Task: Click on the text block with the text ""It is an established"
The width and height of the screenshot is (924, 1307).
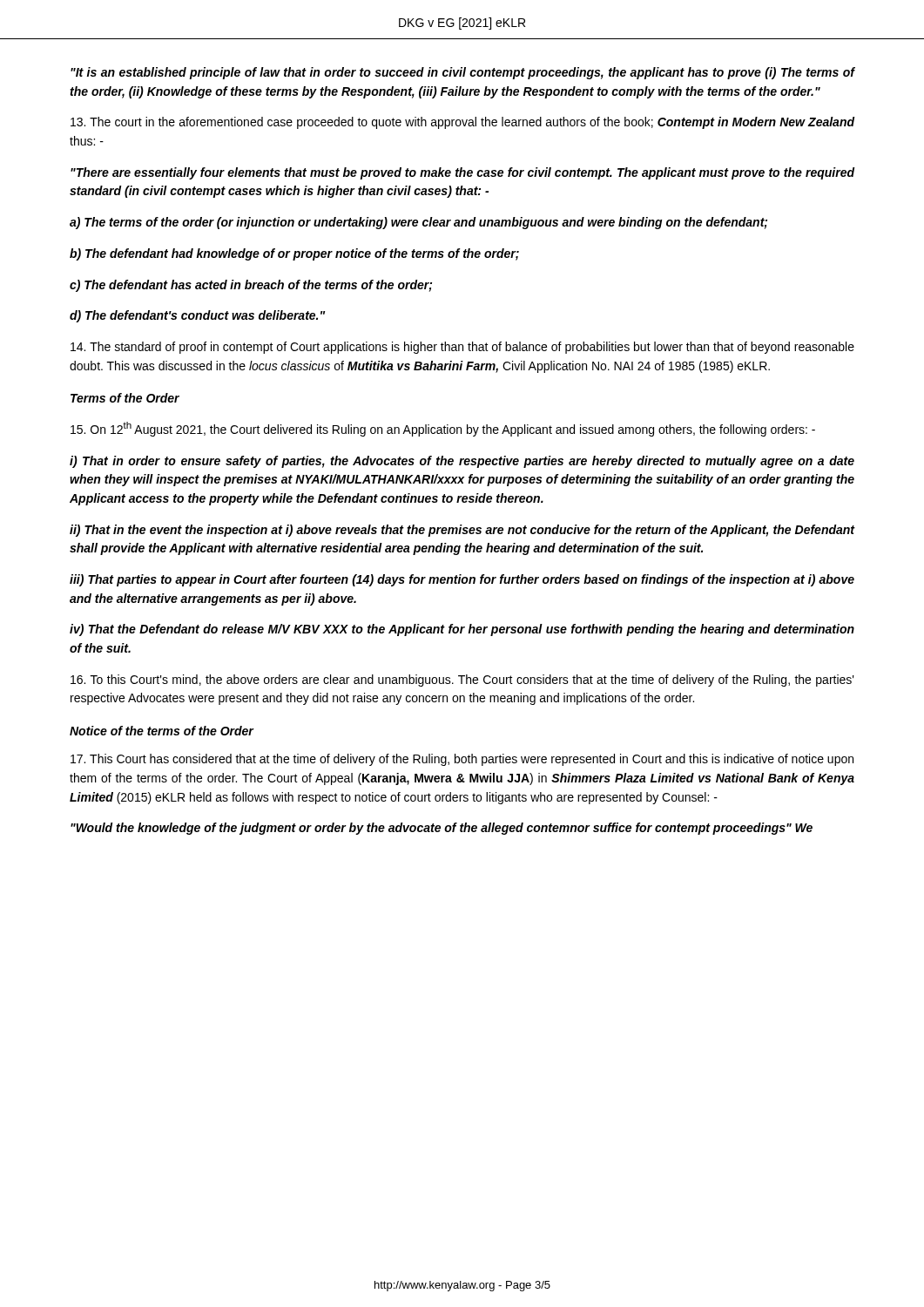Action: coord(462,82)
